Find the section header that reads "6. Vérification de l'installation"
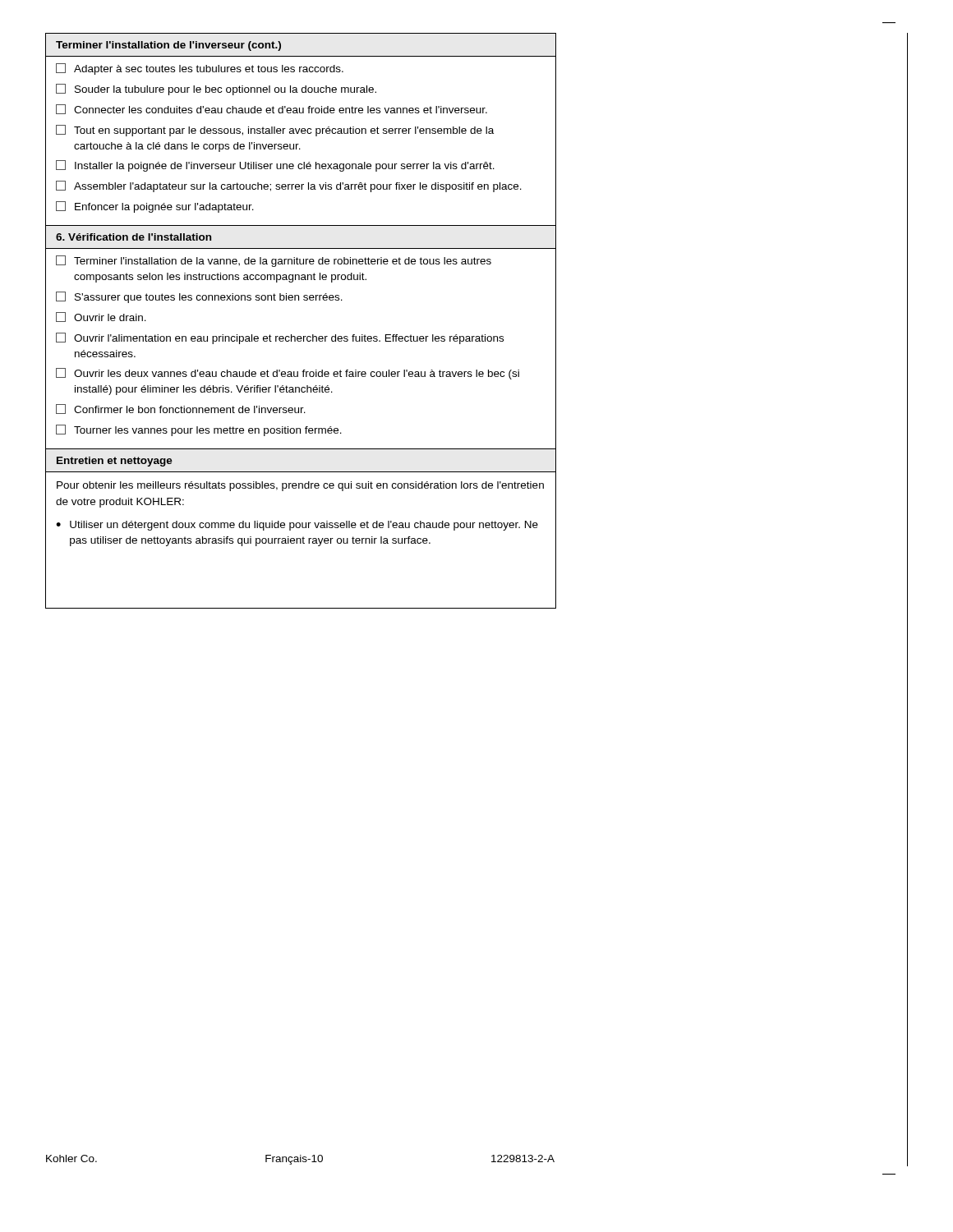Screen dimensions: 1232x953 134,237
